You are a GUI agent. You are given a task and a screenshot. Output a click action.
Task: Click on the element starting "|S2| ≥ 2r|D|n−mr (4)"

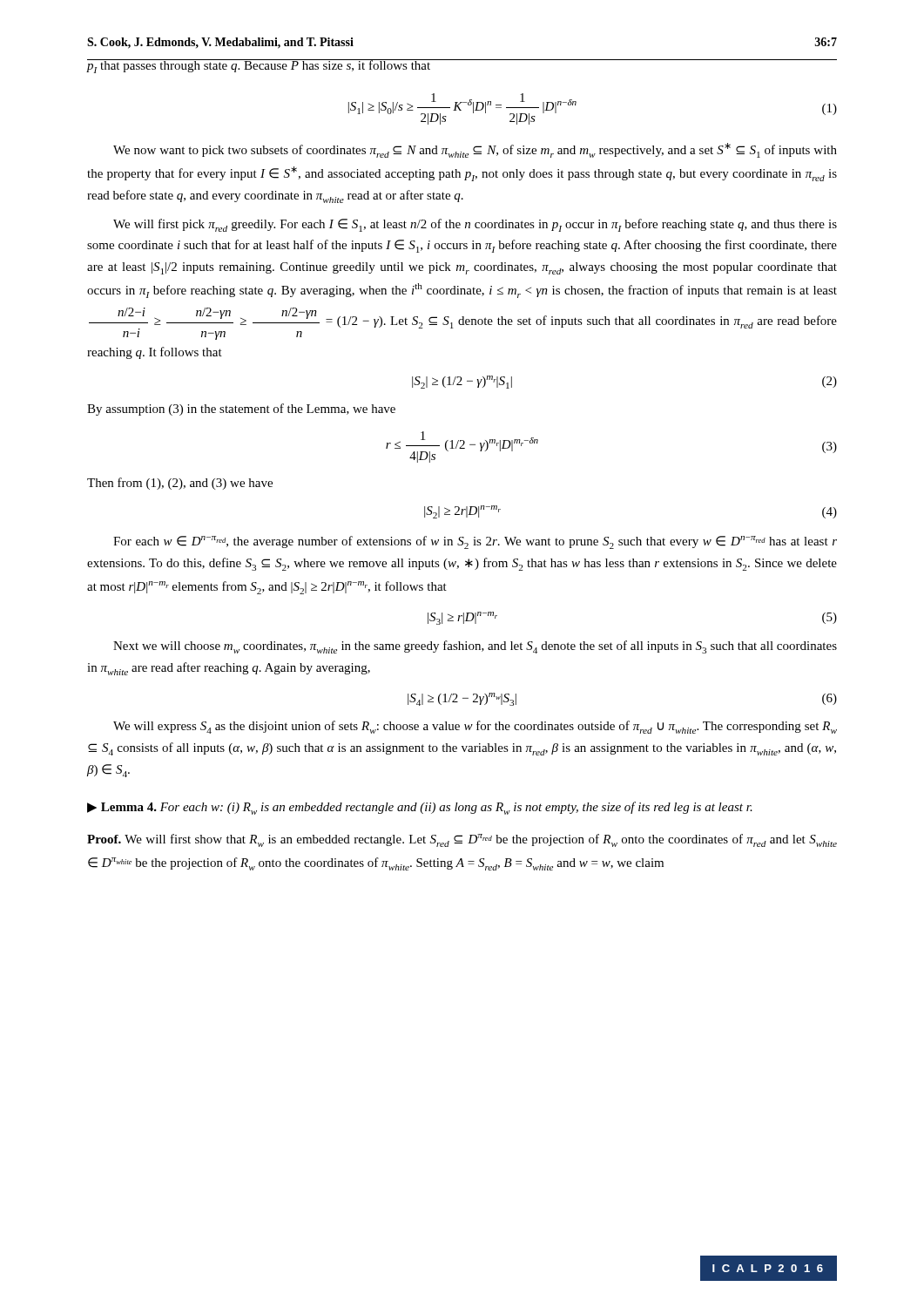click(462, 511)
